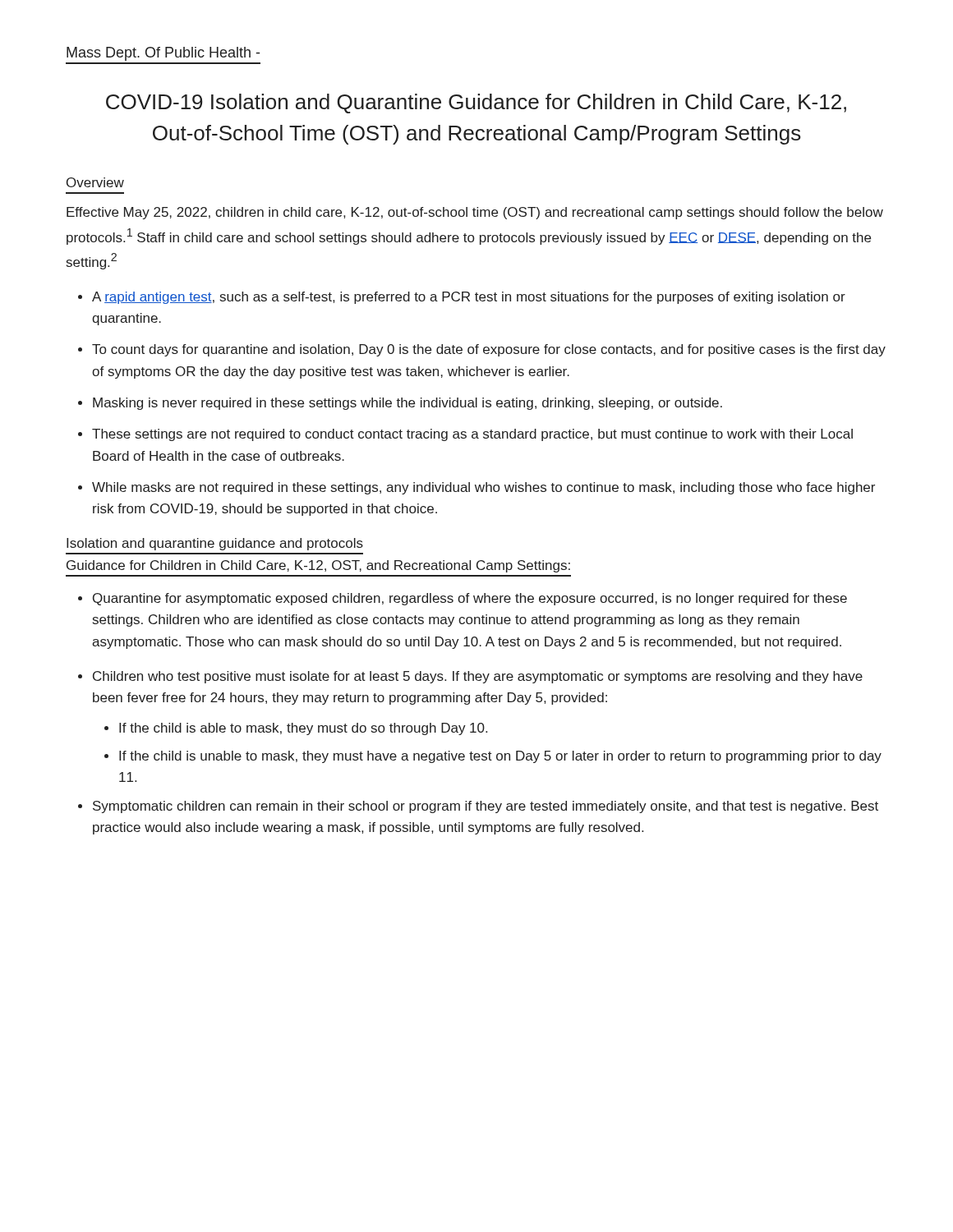This screenshot has width=953, height=1232.
Task: Click on the list item that says "Quarantine for asymptomatic exposed"
Action: click(x=470, y=620)
